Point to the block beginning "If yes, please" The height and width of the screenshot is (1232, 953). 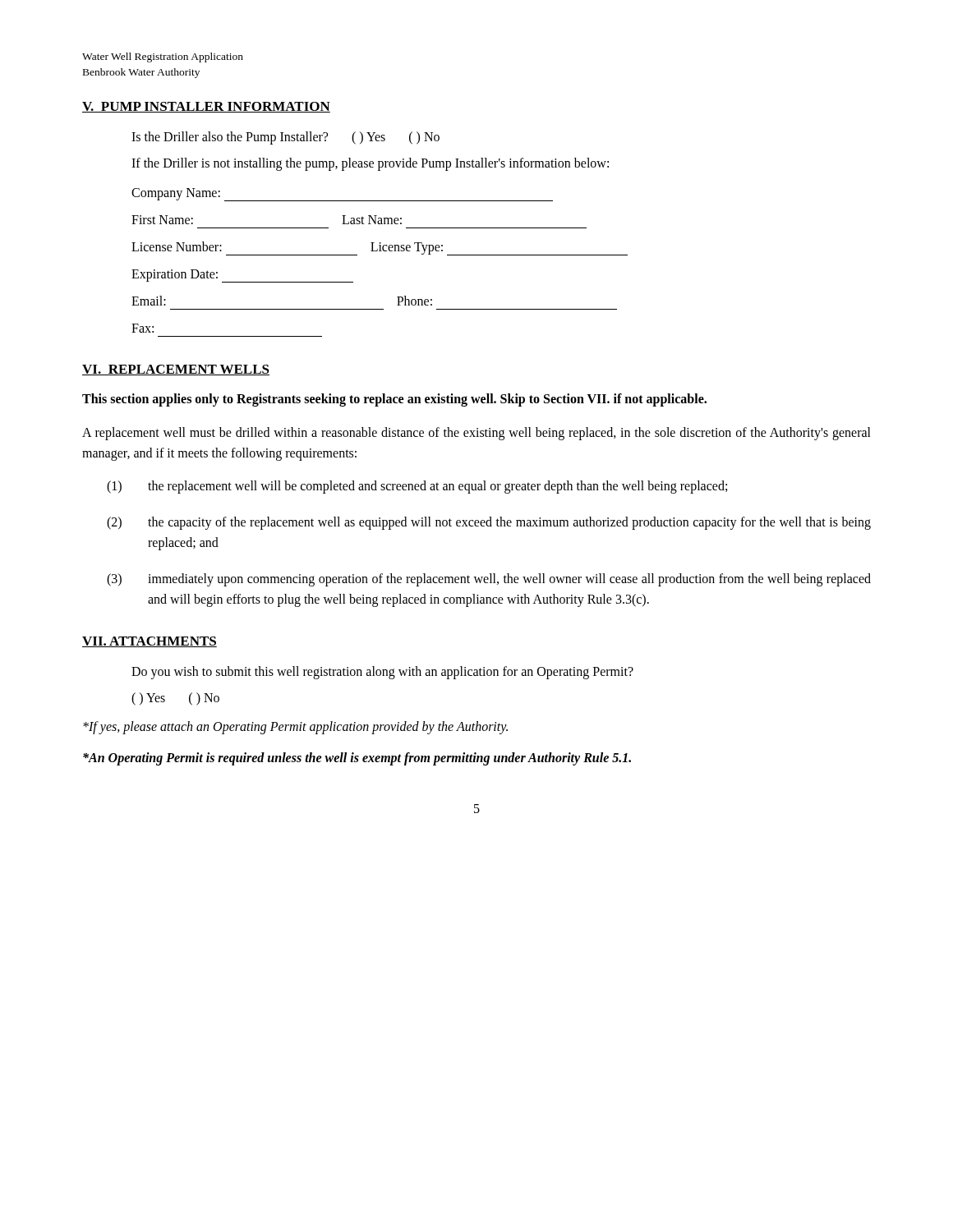click(x=296, y=727)
